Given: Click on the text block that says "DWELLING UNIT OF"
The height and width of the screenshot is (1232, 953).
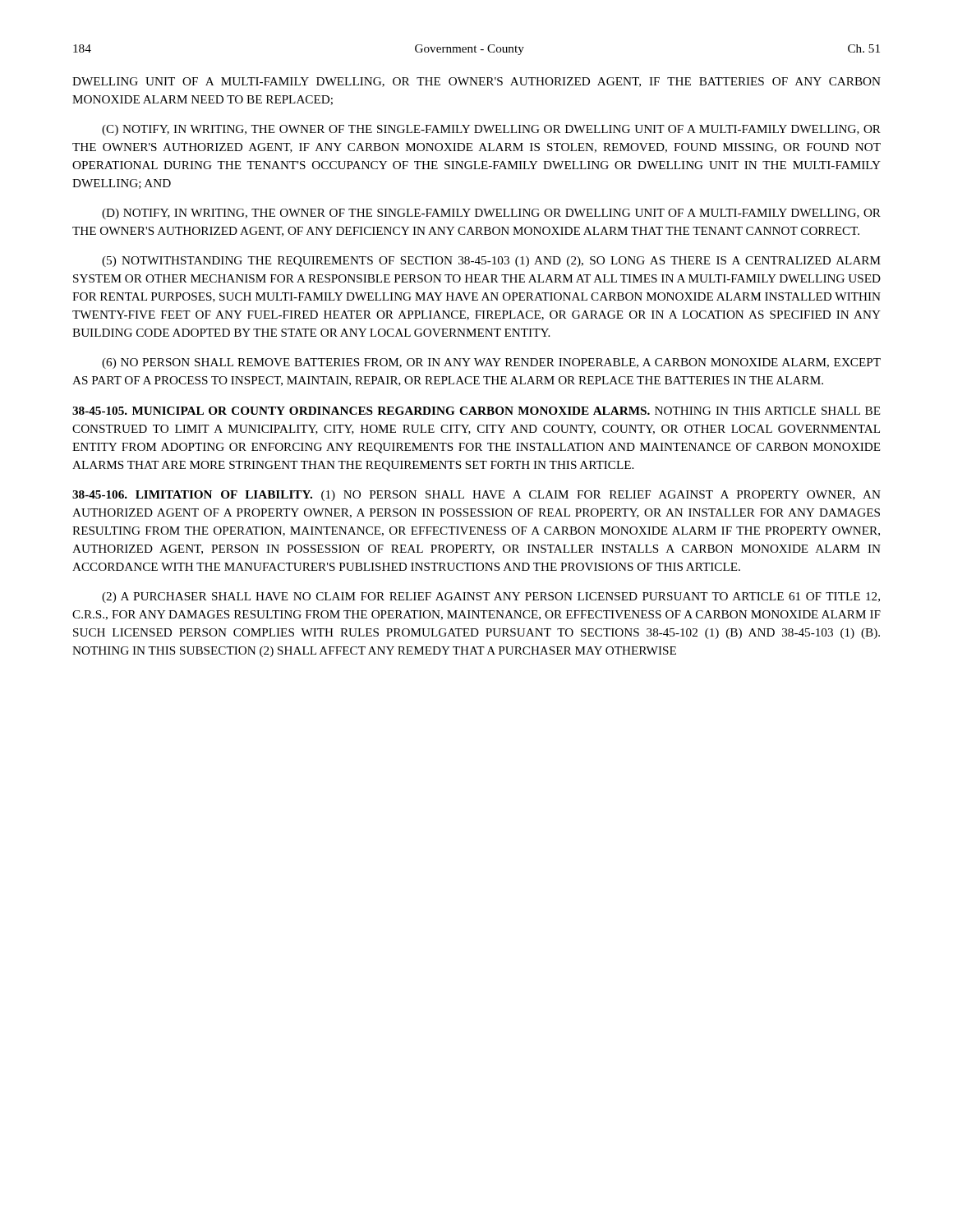Looking at the screenshot, I should (476, 90).
